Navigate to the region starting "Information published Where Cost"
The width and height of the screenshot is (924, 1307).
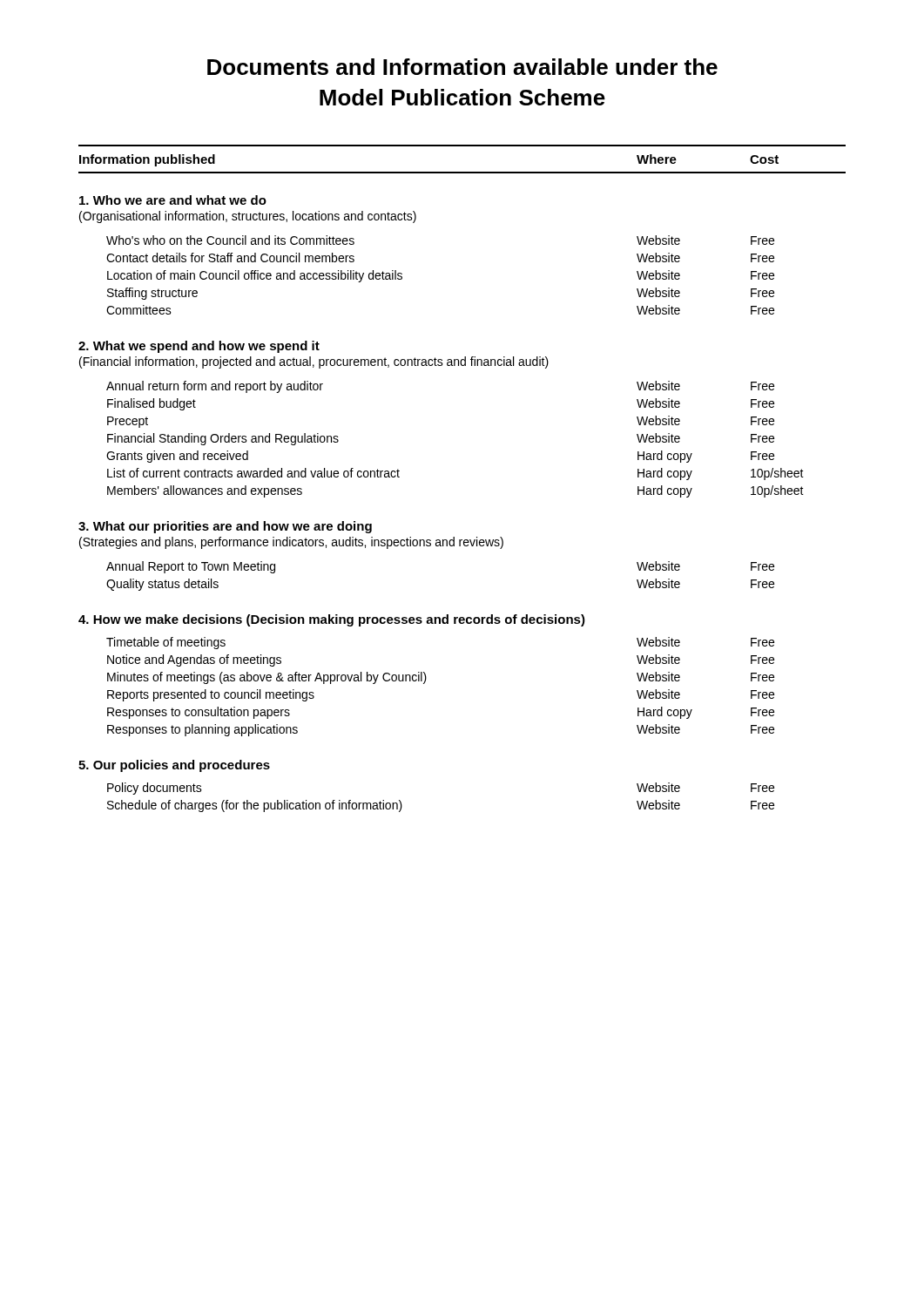145,160
